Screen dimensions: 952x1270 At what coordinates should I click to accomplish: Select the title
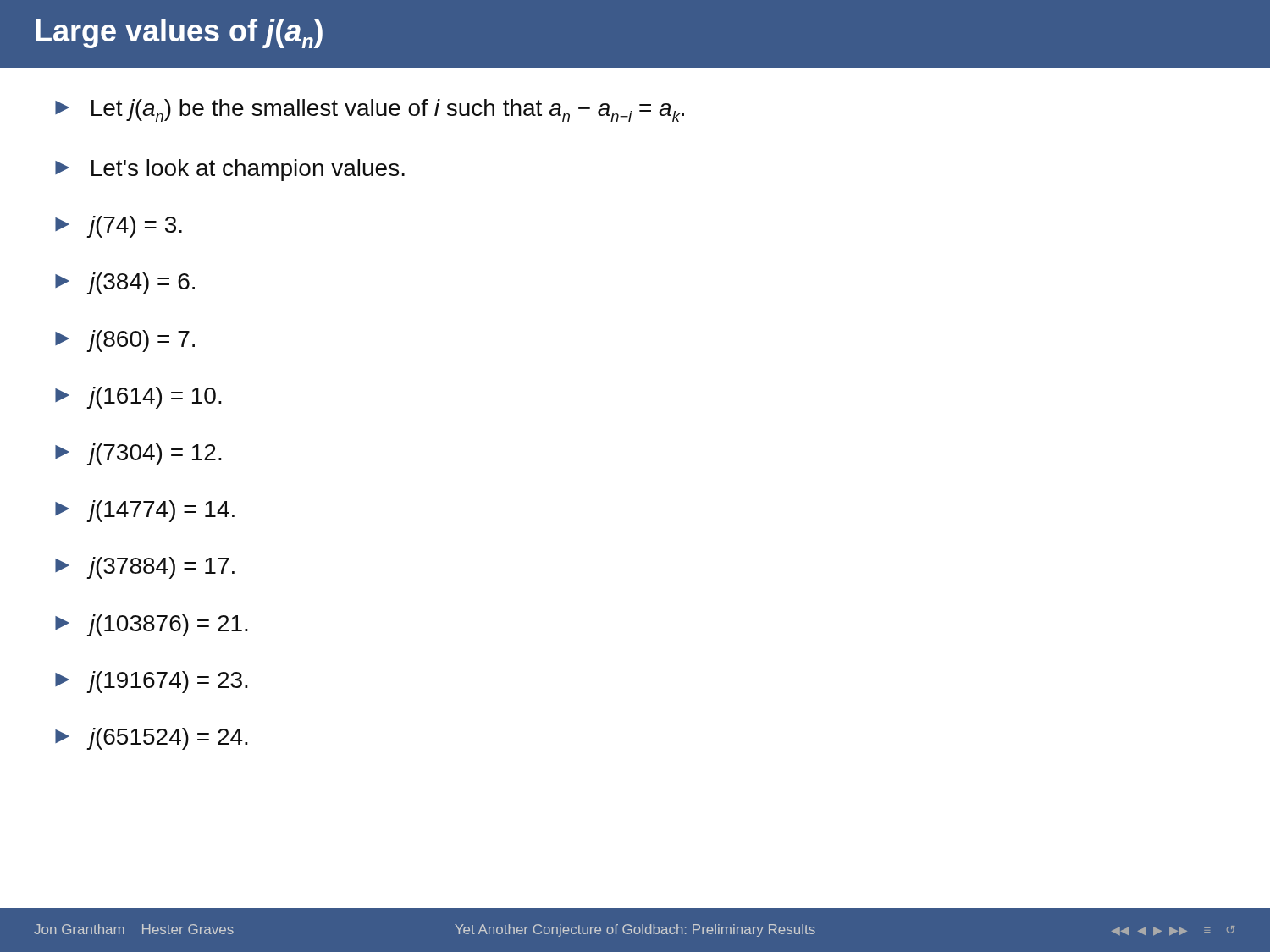coord(179,34)
